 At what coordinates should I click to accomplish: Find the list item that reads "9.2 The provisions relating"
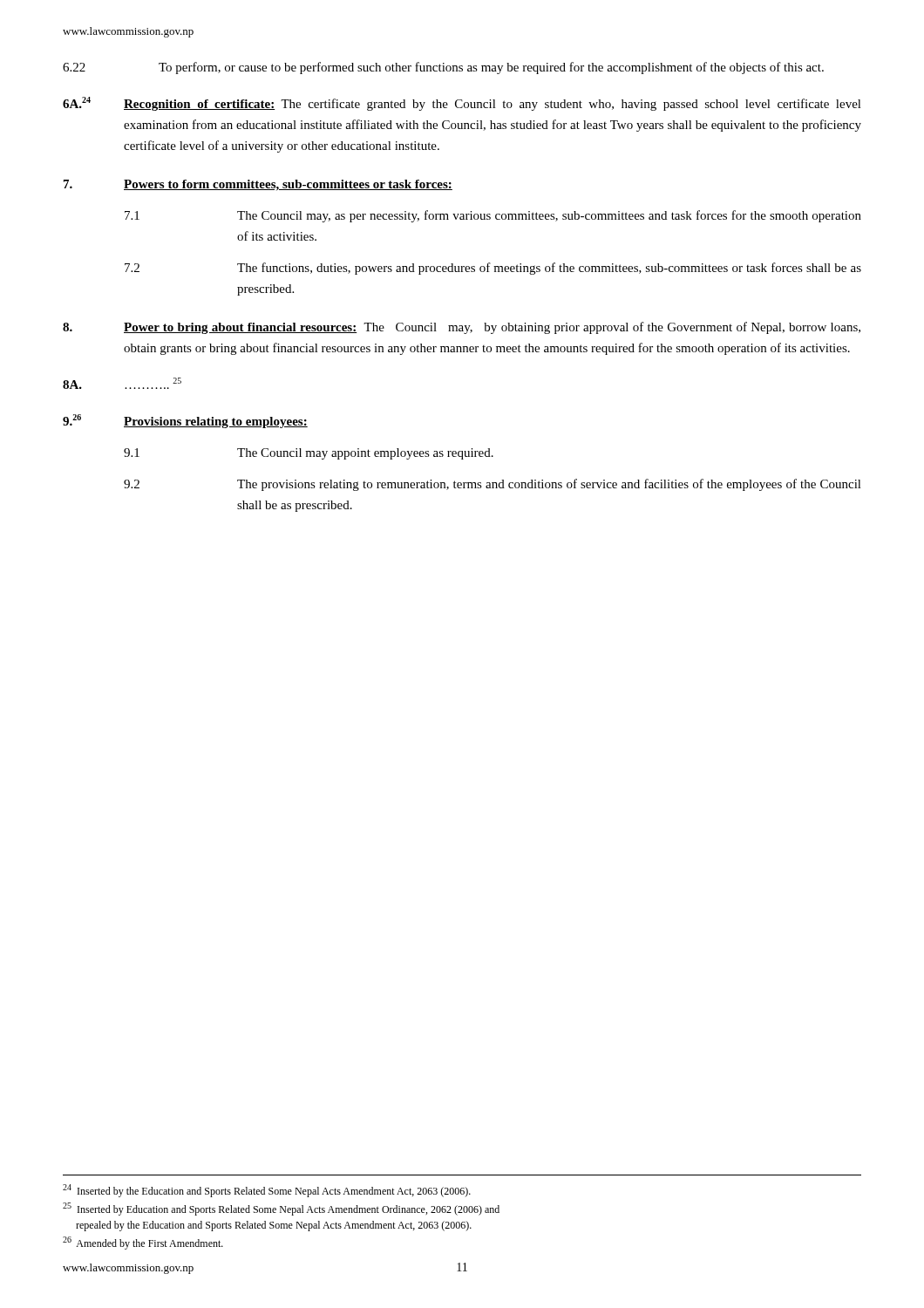pyautogui.click(x=462, y=494)
